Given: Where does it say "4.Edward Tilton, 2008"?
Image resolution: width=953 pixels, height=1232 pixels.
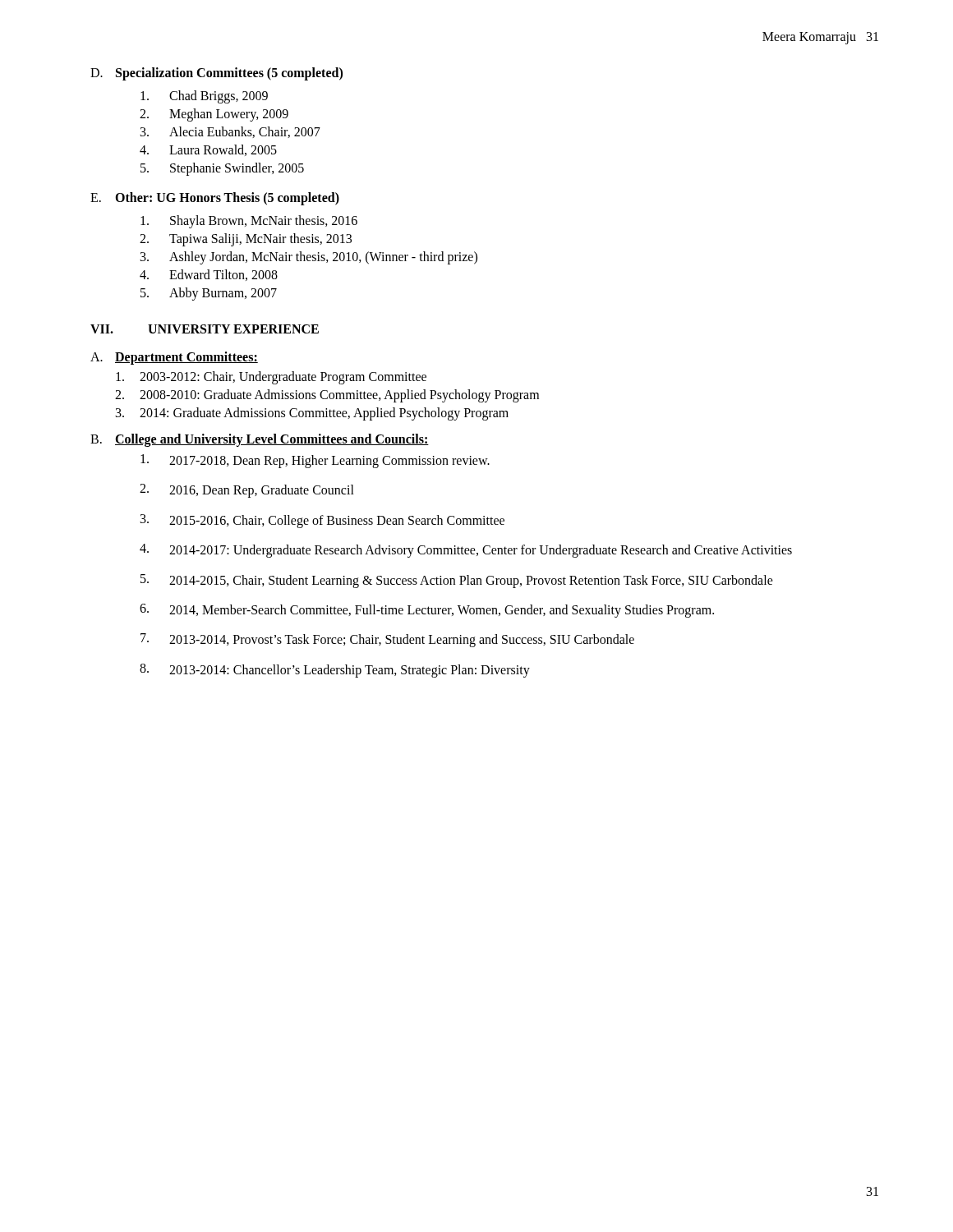Looking at the screenshot, I should (209, 275).
